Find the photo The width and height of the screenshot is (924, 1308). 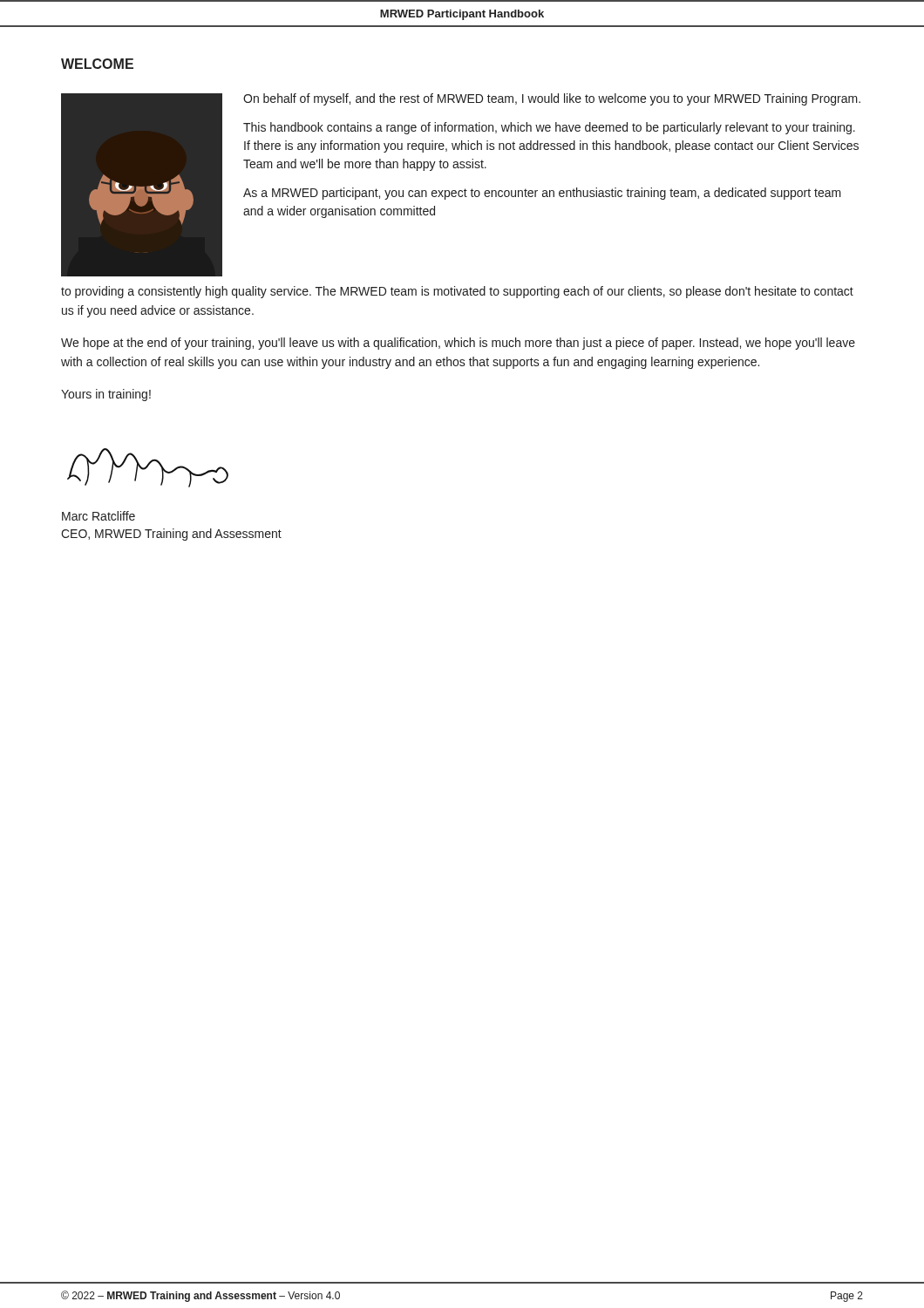pos(142,185)
